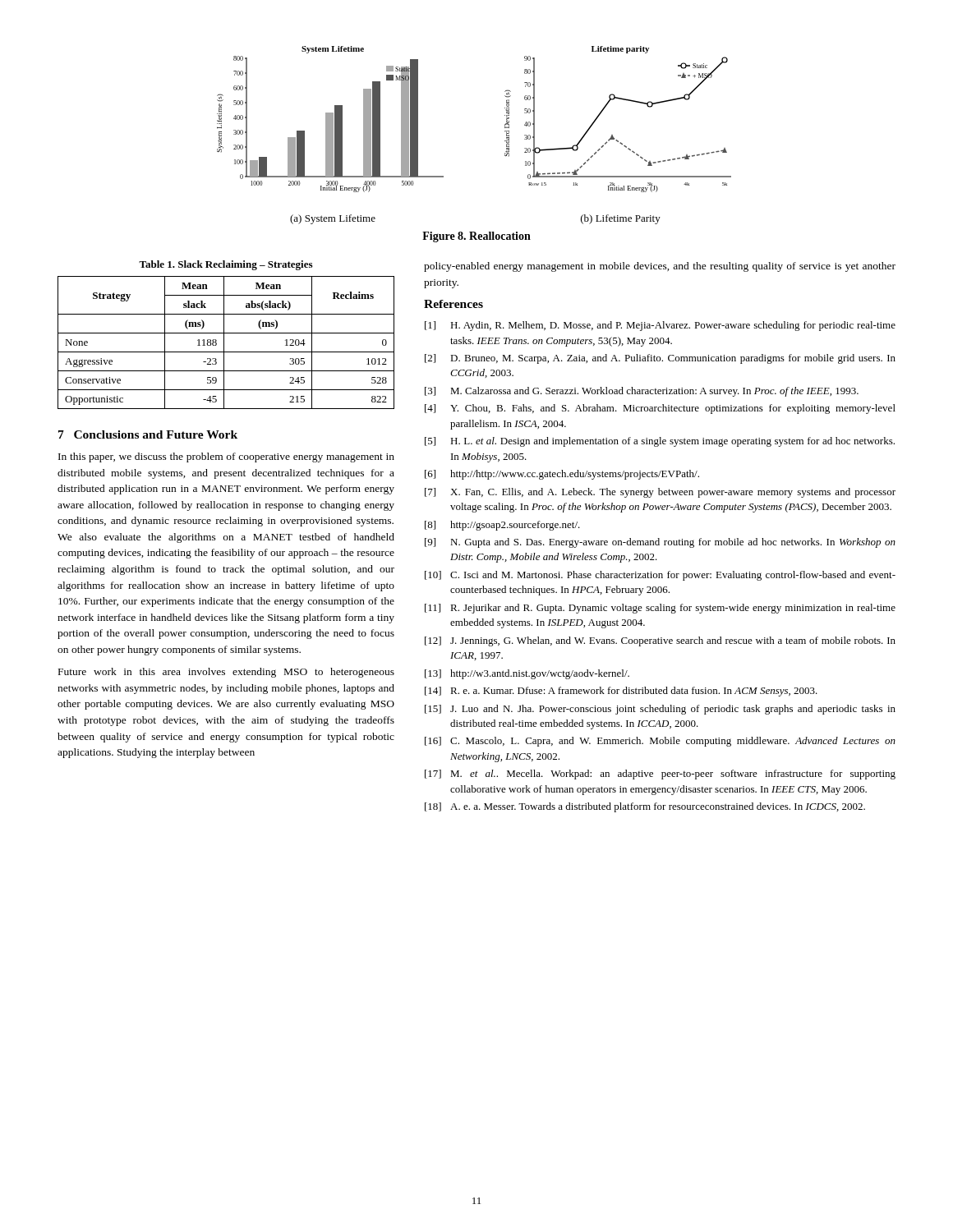Select the element starting "[10] C. Isci"
The image size is (953, 1232).
click(x=660, y=583)
